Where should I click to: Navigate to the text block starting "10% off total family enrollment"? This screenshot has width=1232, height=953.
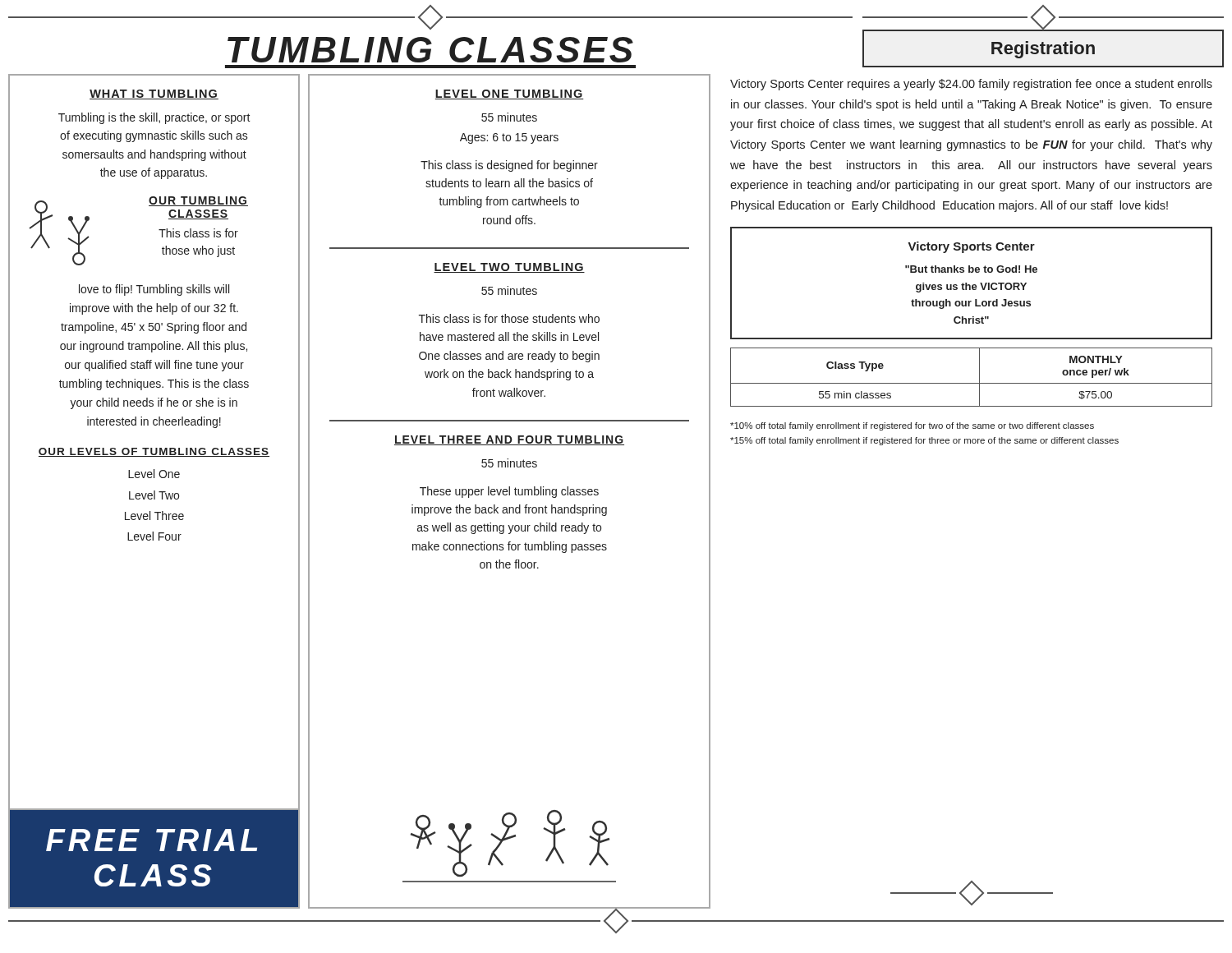(924, 433)
